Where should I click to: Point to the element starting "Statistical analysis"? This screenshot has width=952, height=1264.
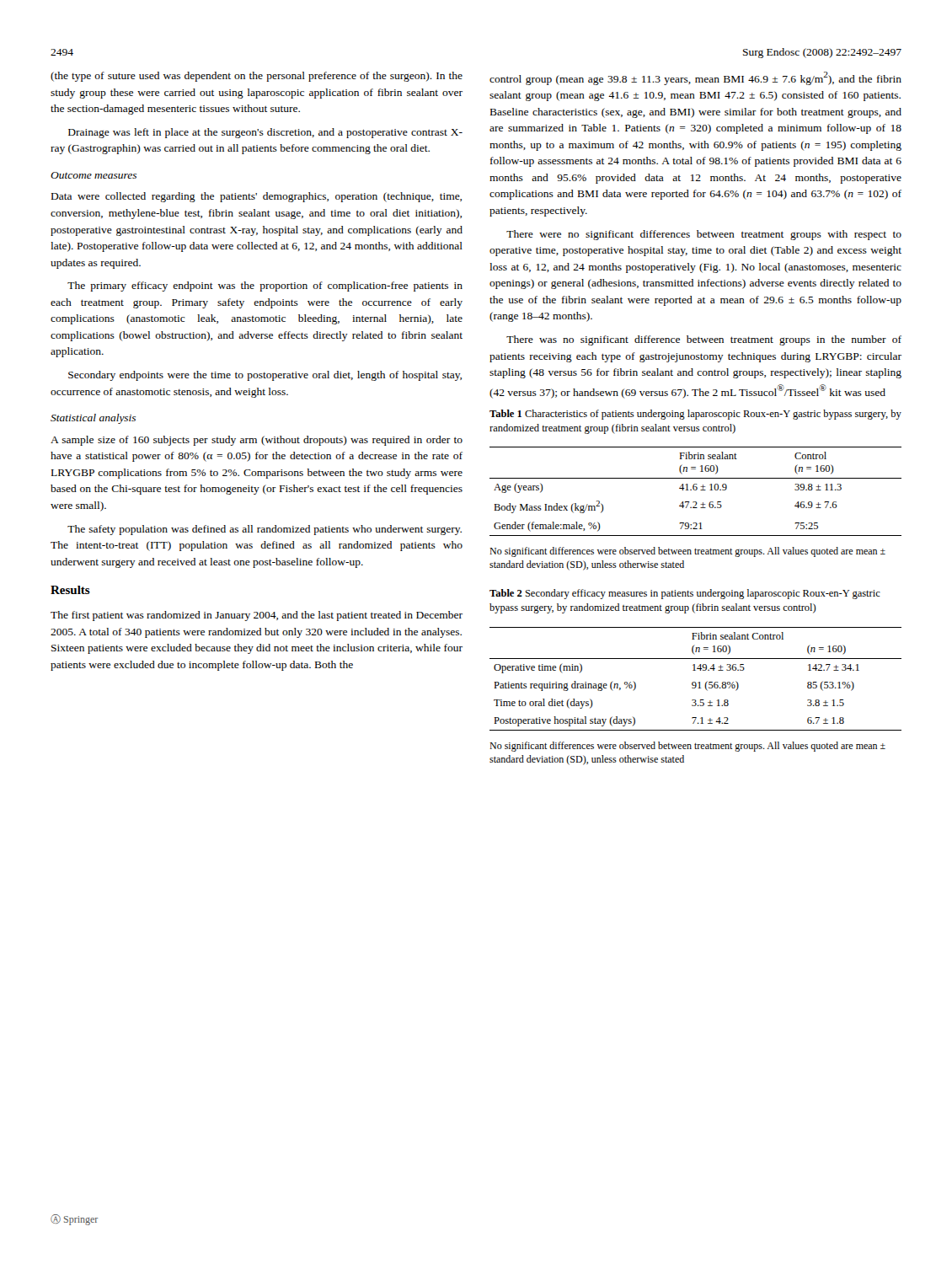point(93,419)
